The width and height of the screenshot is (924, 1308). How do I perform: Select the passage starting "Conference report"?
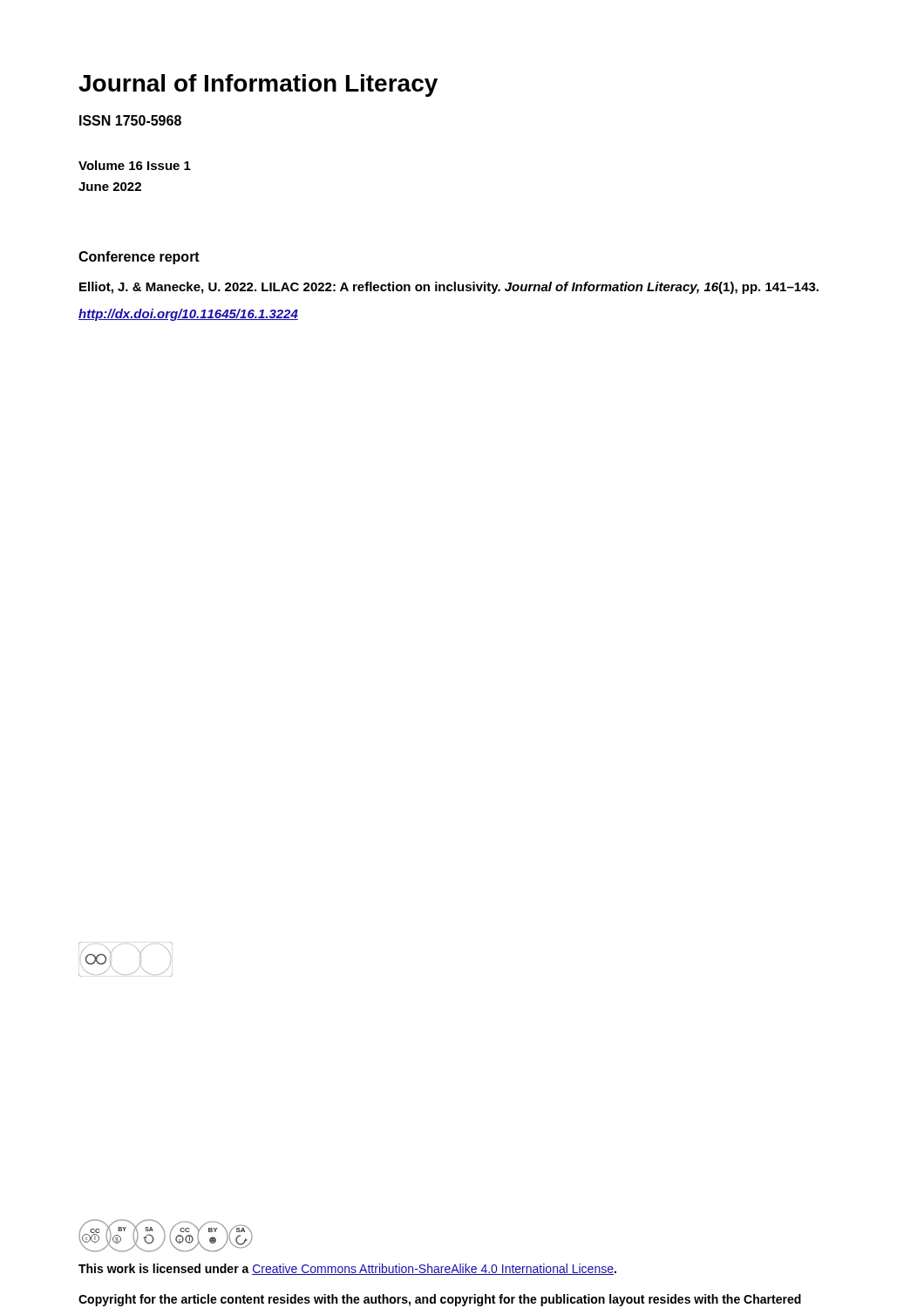tap(139, 257)
